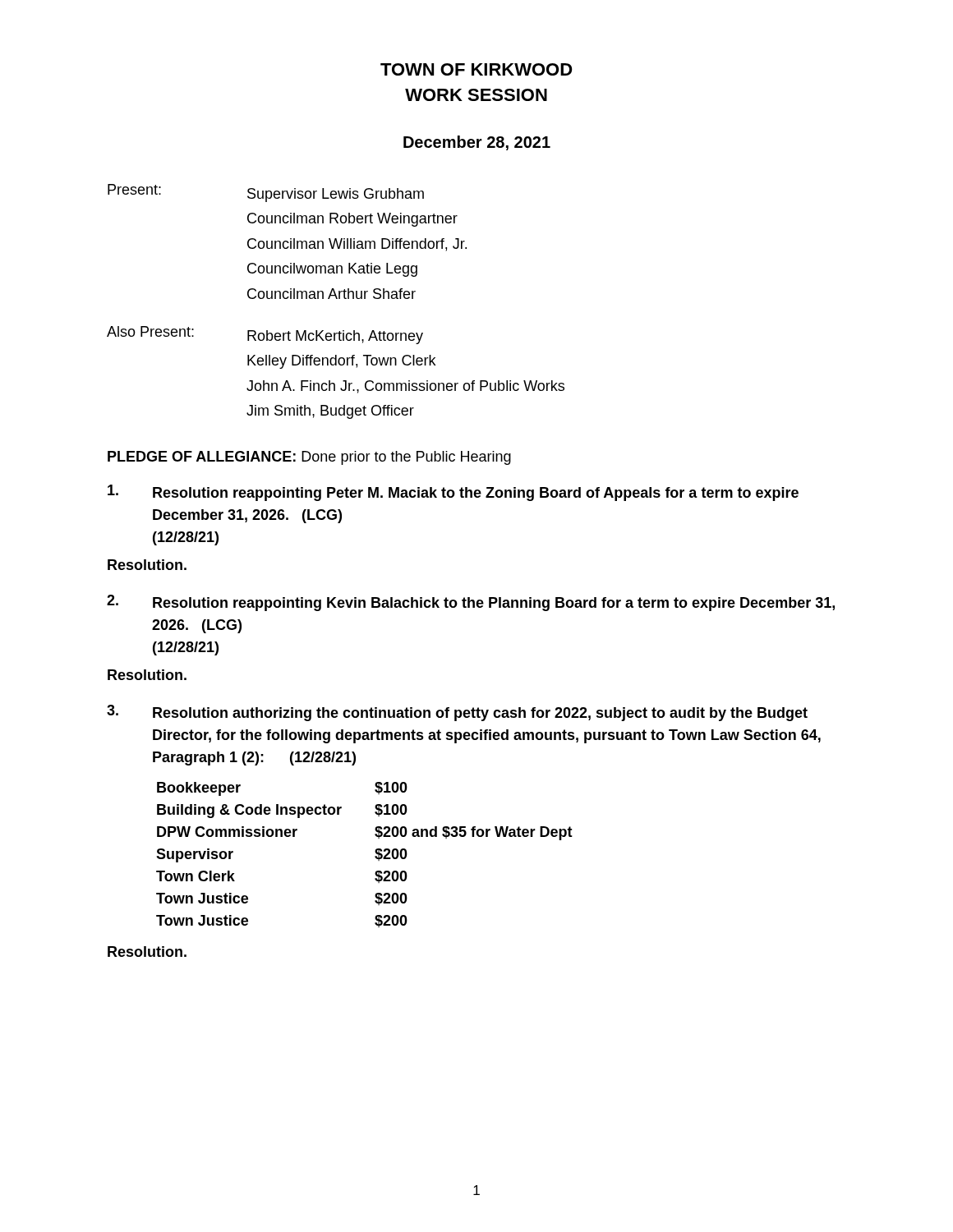Image resolution: width=953 pixels, height=1232 pixels.
Task: Click on the passage starting "2. Resolution reappointing Kevin Balachick to"
Action: [471, 603]
